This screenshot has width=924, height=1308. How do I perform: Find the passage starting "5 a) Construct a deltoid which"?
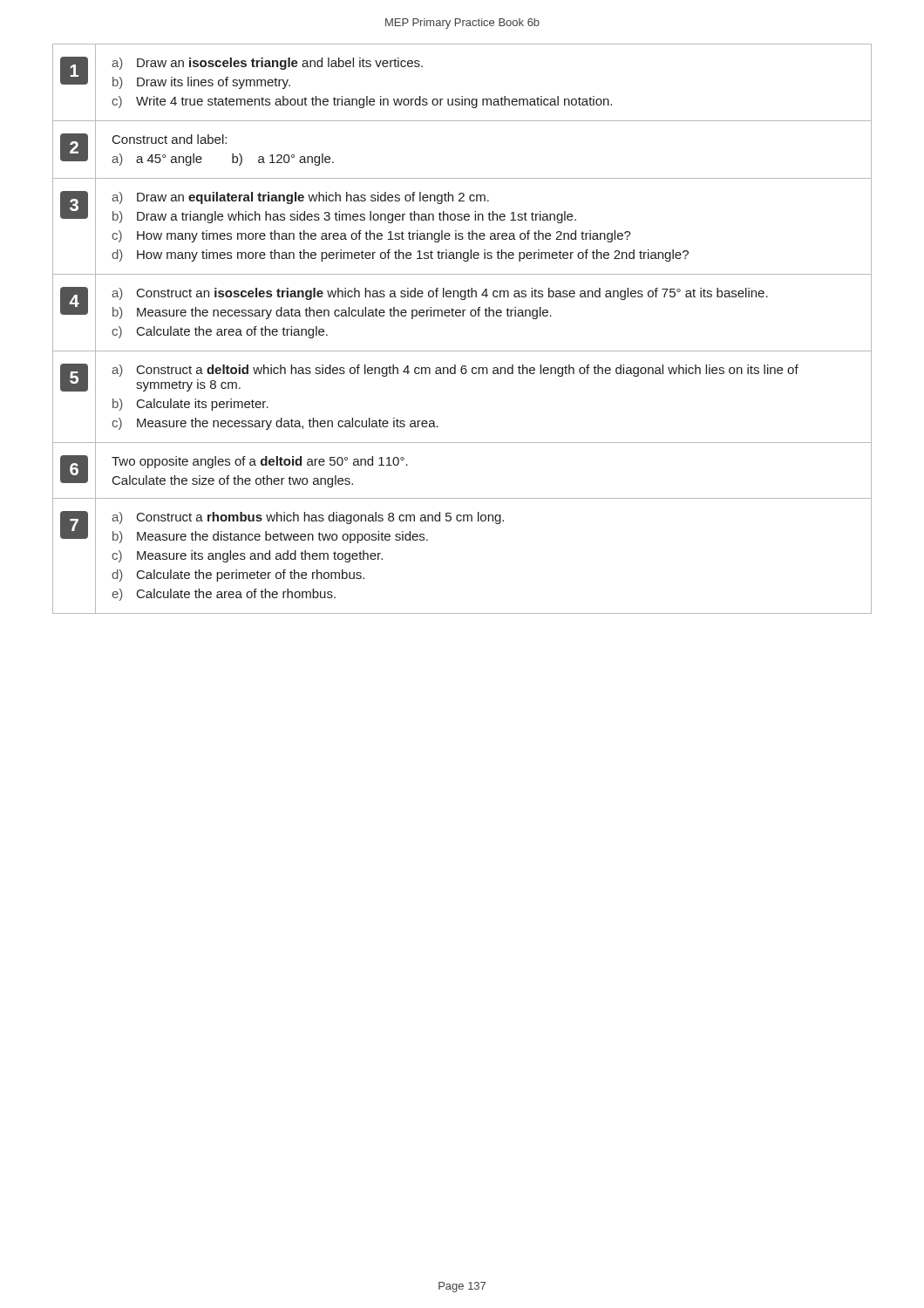tap(462, 397)
